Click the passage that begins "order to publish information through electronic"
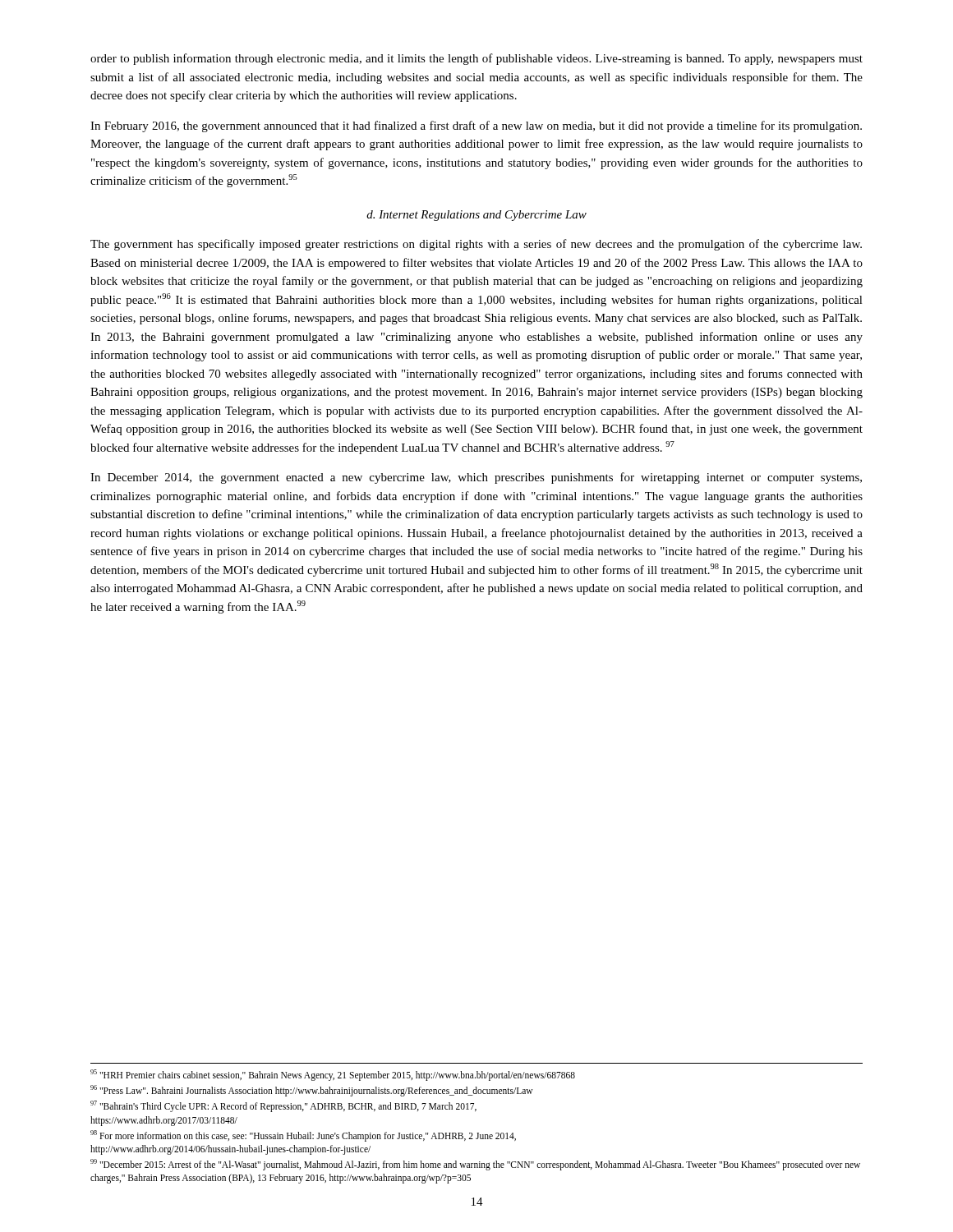This screenshot has height=1232, width=953. [x=476, y=77]
